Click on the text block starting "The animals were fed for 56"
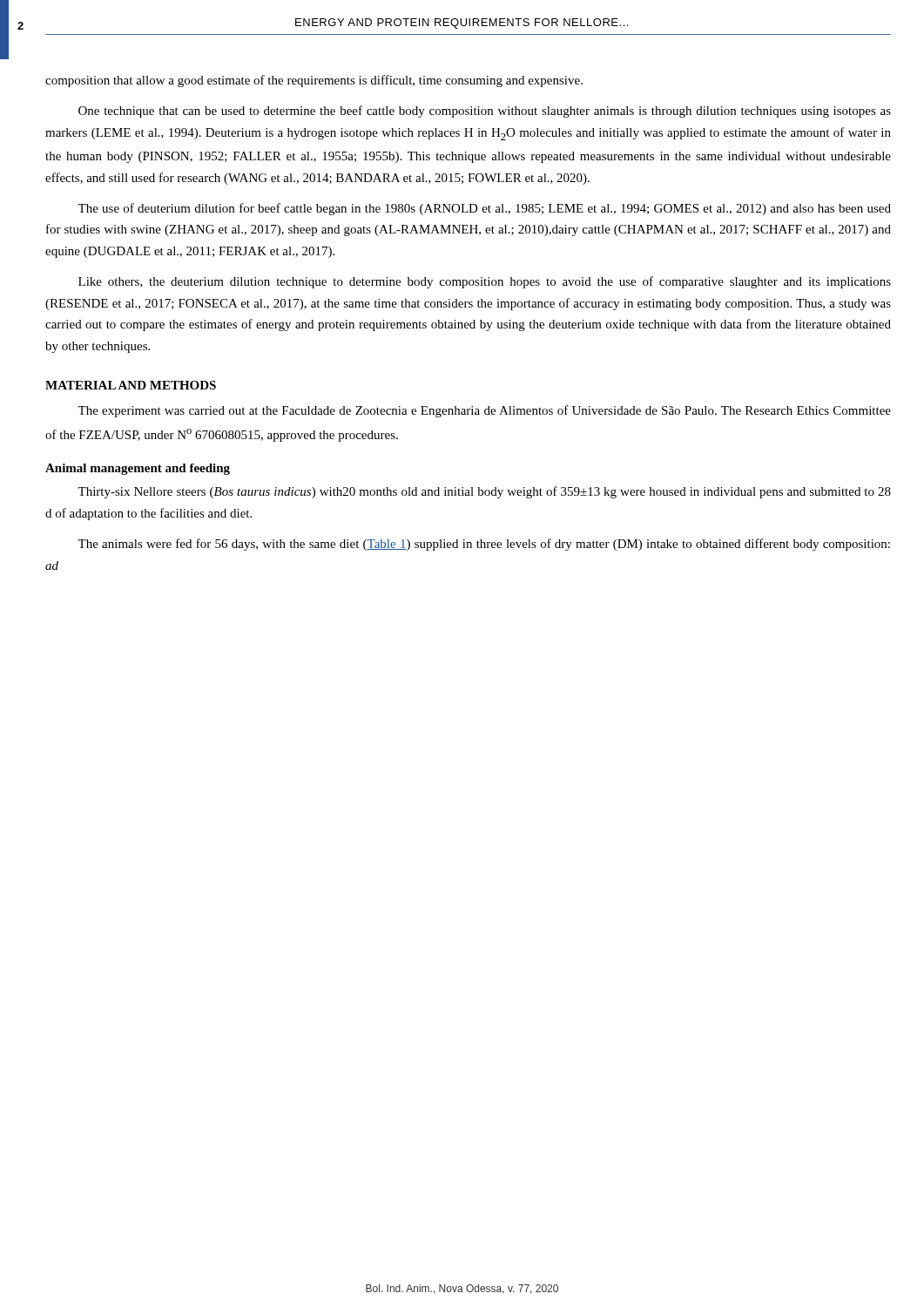The width and height of the screenshot is (924, 1307). pos(468,554)
